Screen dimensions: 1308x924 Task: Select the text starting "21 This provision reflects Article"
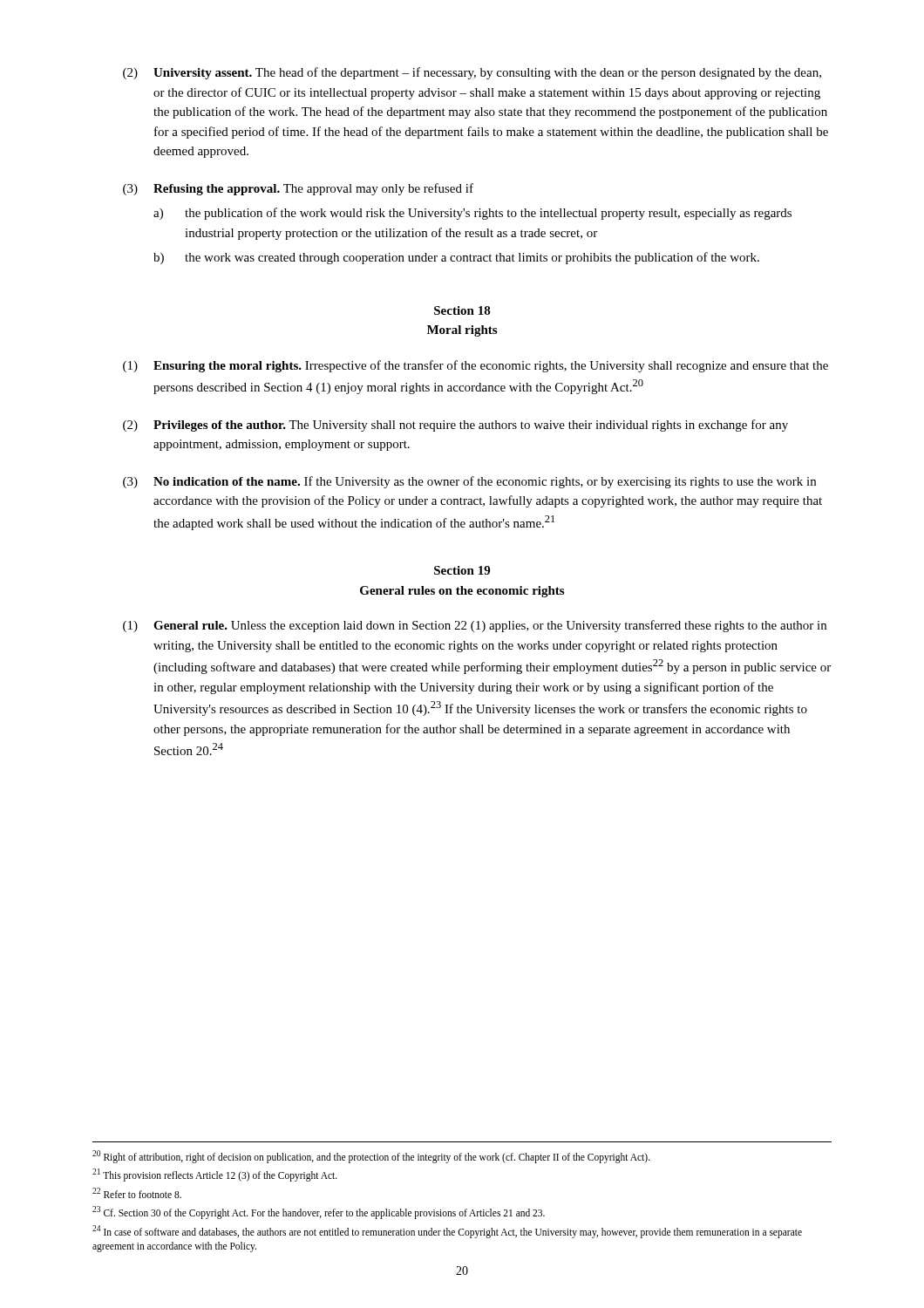(x=215, y=1175)
